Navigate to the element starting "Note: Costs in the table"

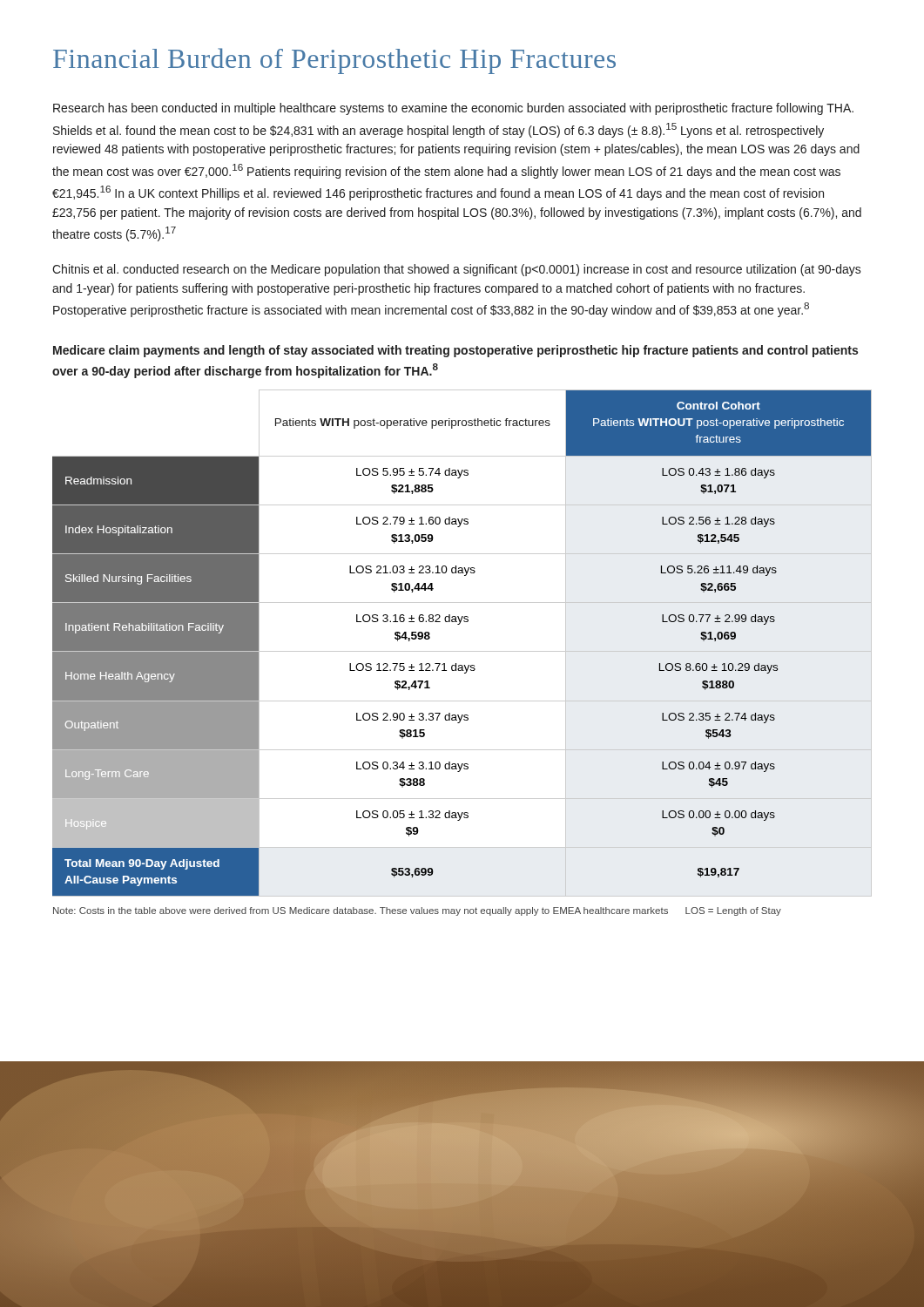[x=462, y=911]
